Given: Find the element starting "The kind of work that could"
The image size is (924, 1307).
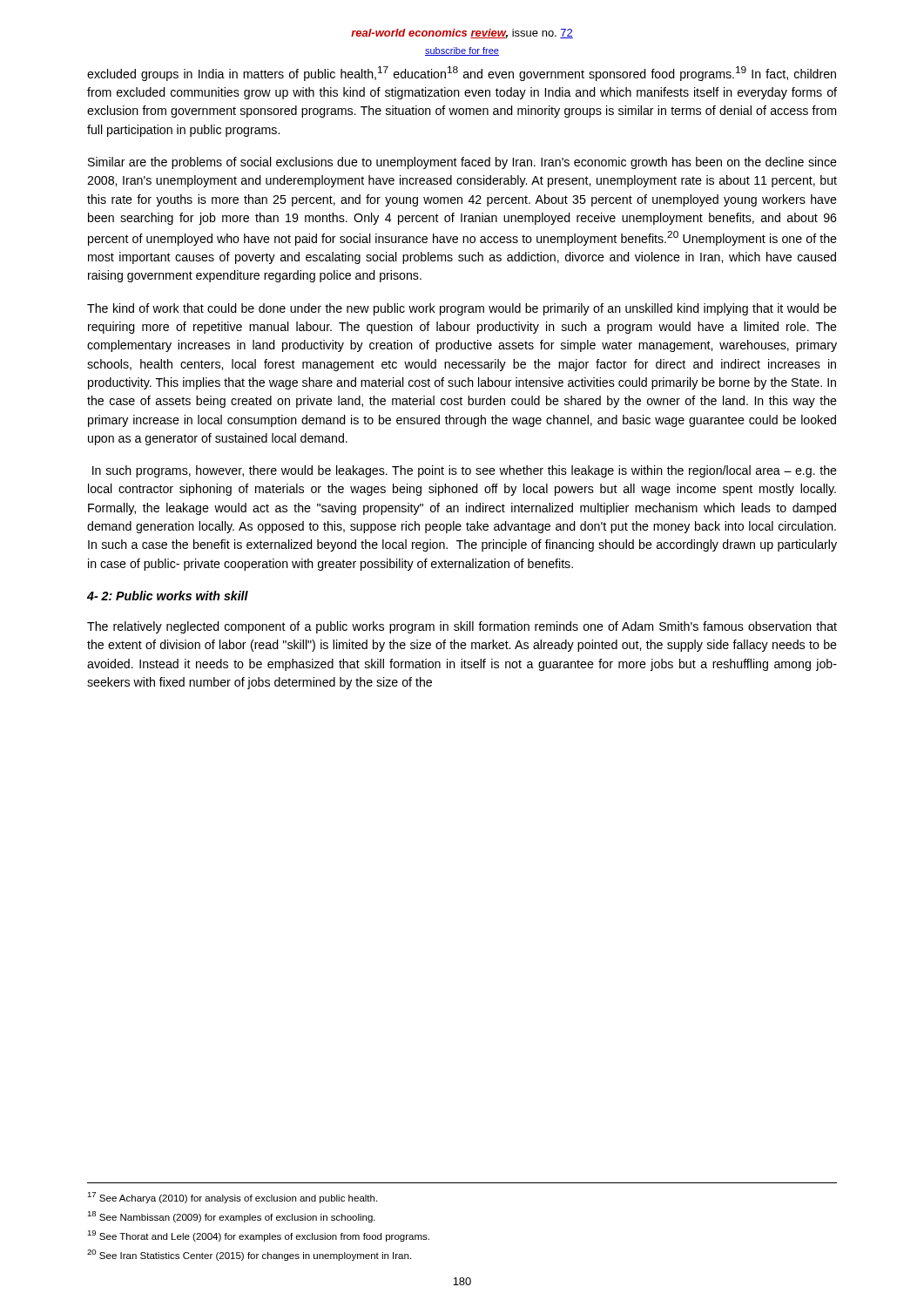Looking at the screenshot, I should (462, 373).
